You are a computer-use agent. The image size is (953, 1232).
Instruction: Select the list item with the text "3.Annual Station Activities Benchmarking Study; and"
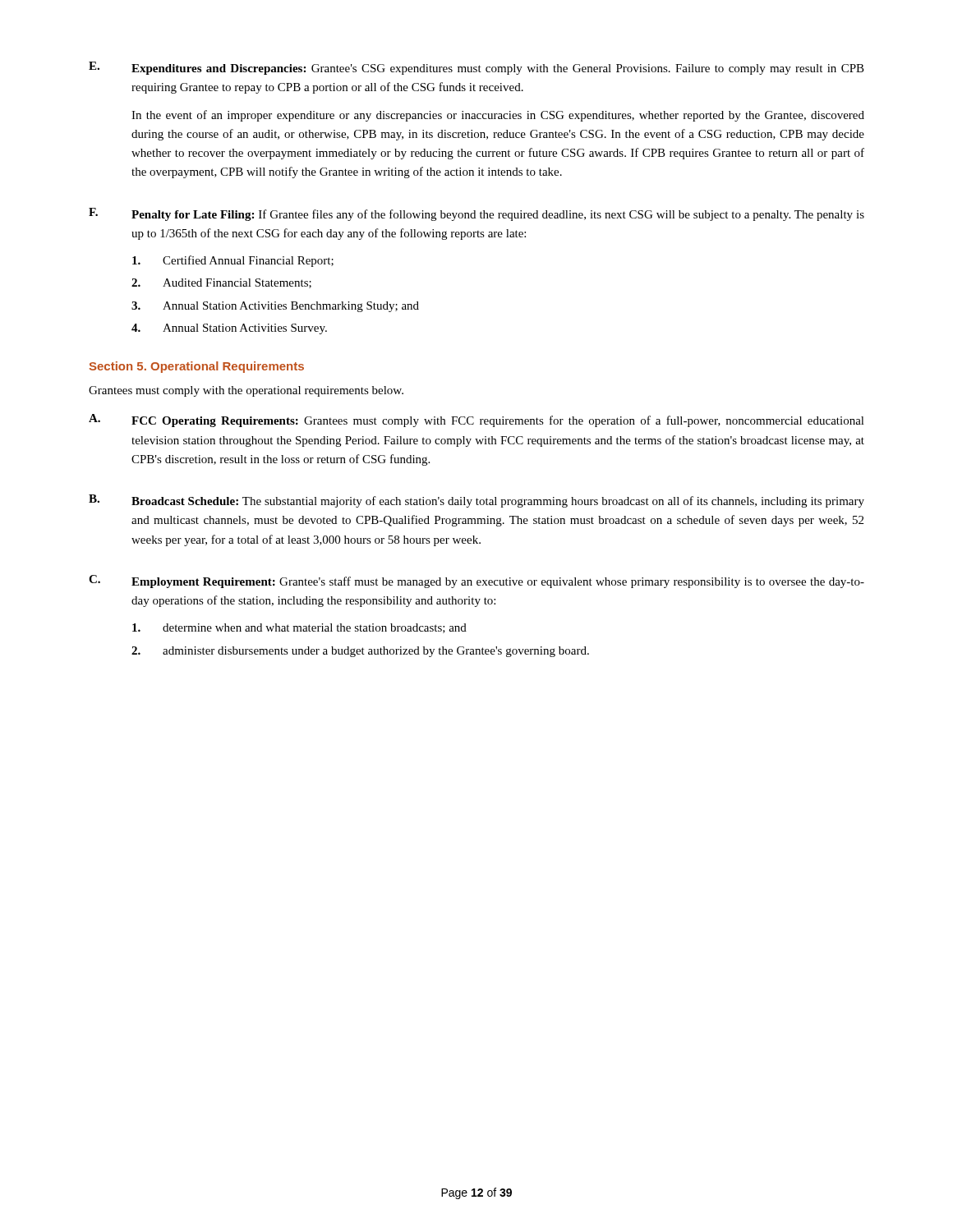click(x=275, y=307)
